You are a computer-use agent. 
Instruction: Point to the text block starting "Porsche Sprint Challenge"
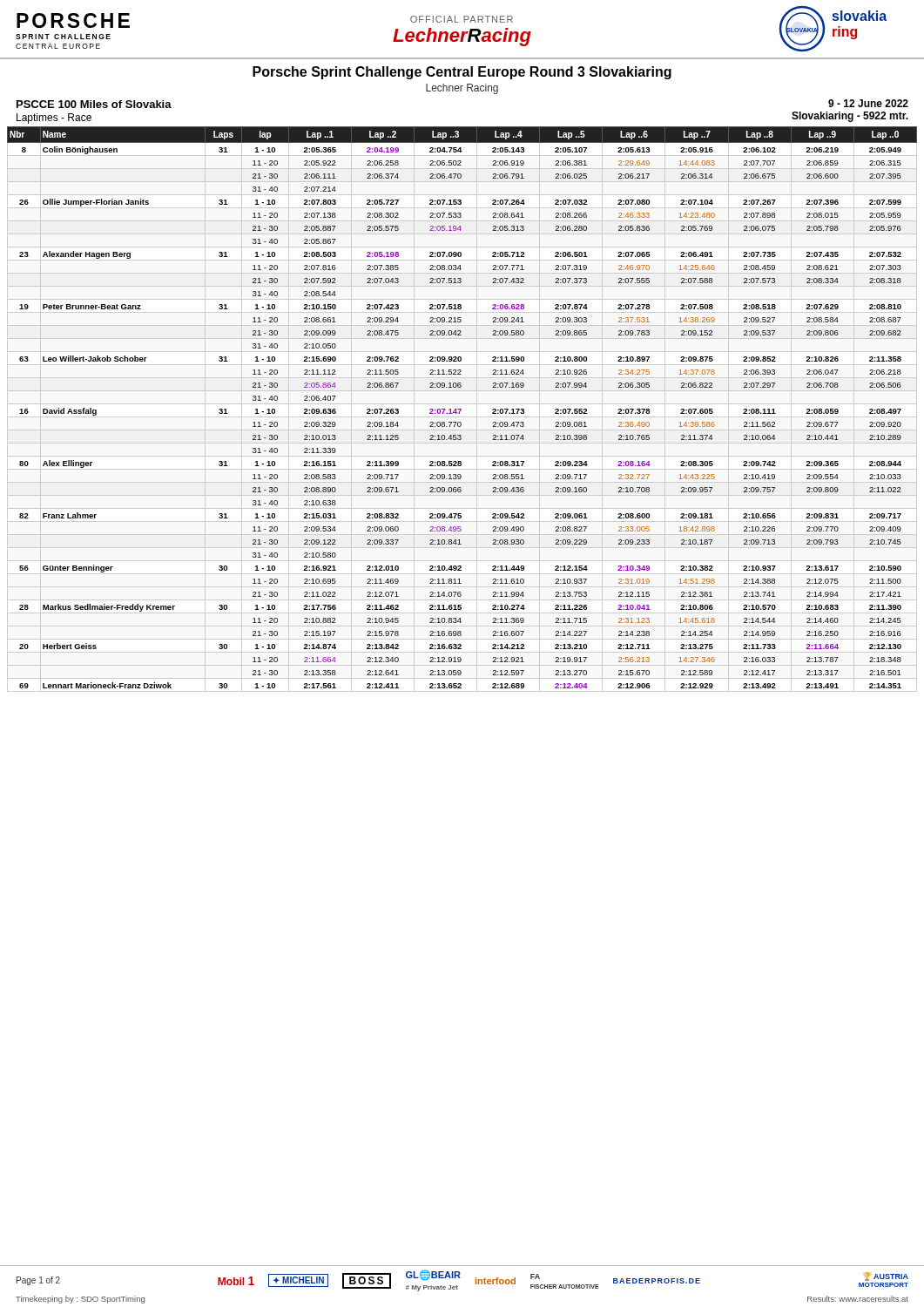462,72
